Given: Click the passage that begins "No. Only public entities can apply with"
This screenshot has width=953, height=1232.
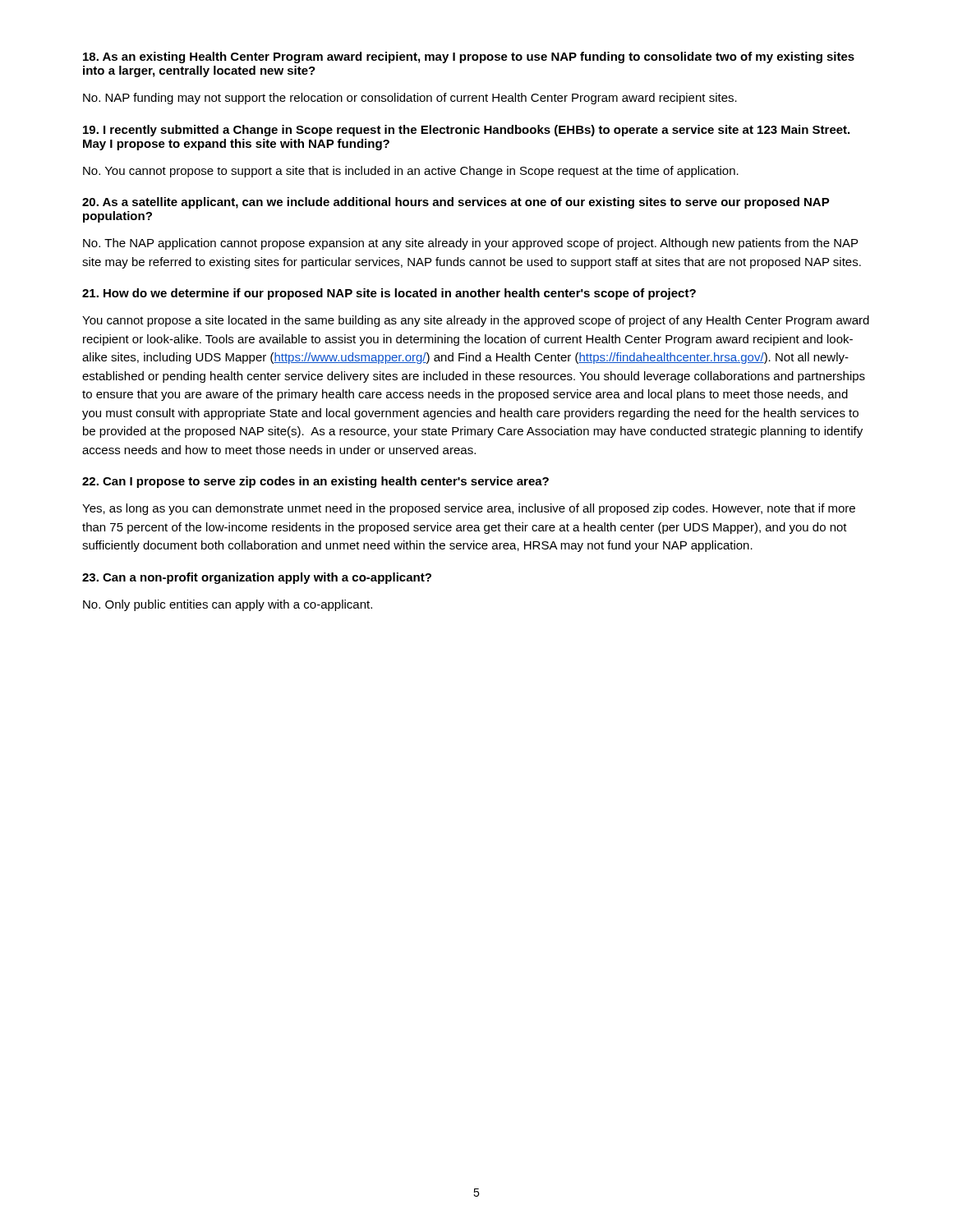Looking at the screenshot, I should coord(228,604).
